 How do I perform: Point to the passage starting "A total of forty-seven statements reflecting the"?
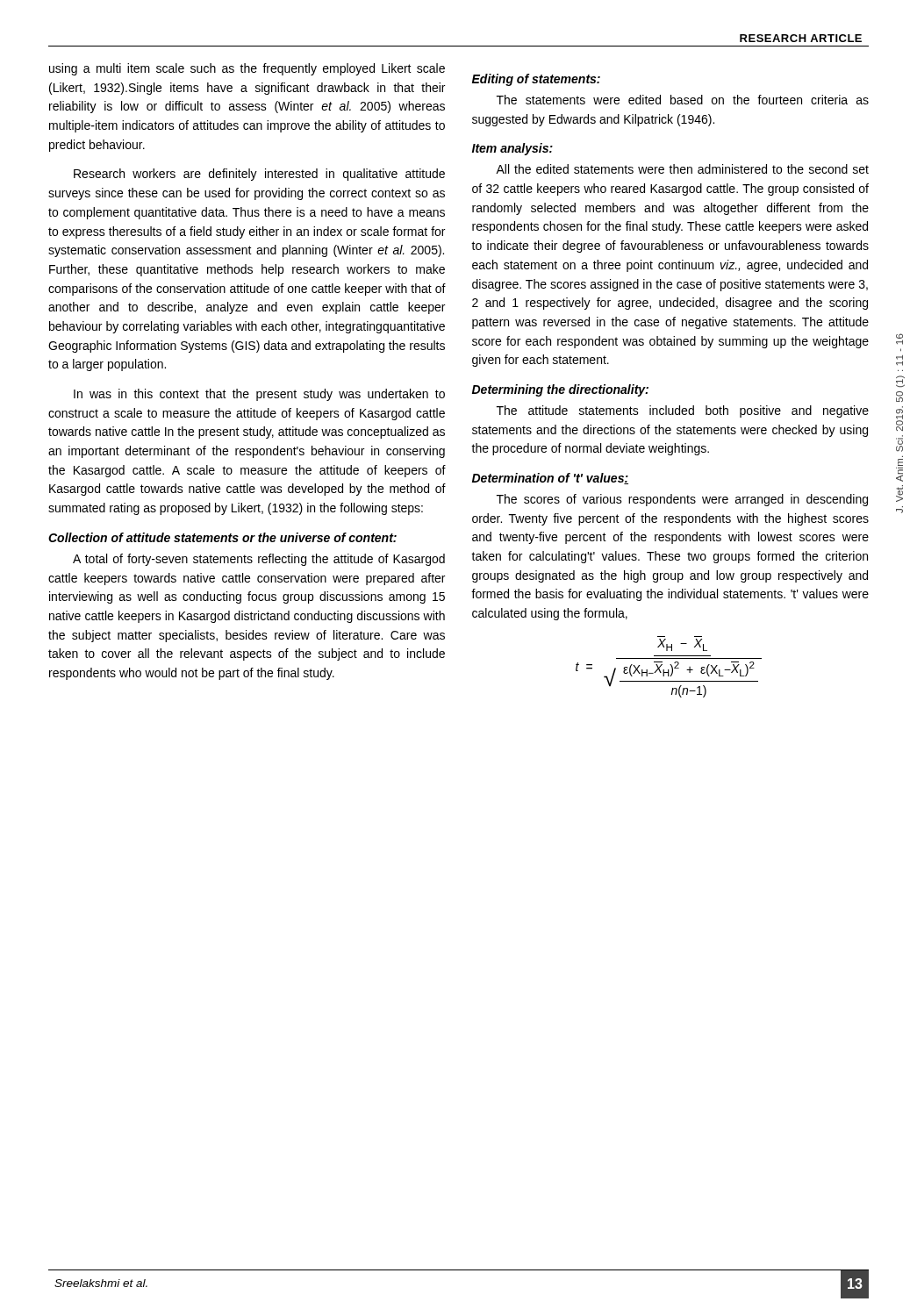[x=247, y=617]
